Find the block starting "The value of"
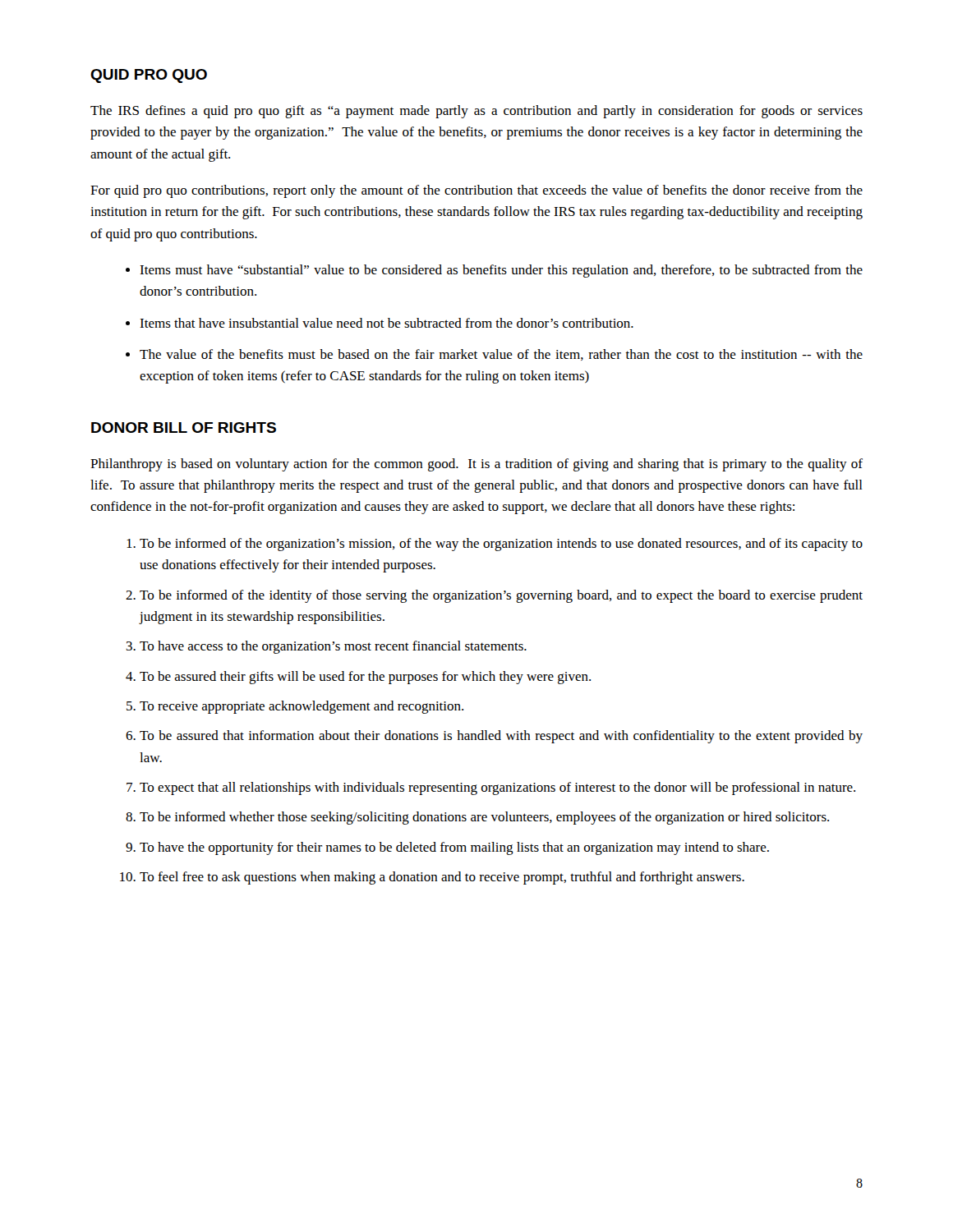 [x=501, y=365]
